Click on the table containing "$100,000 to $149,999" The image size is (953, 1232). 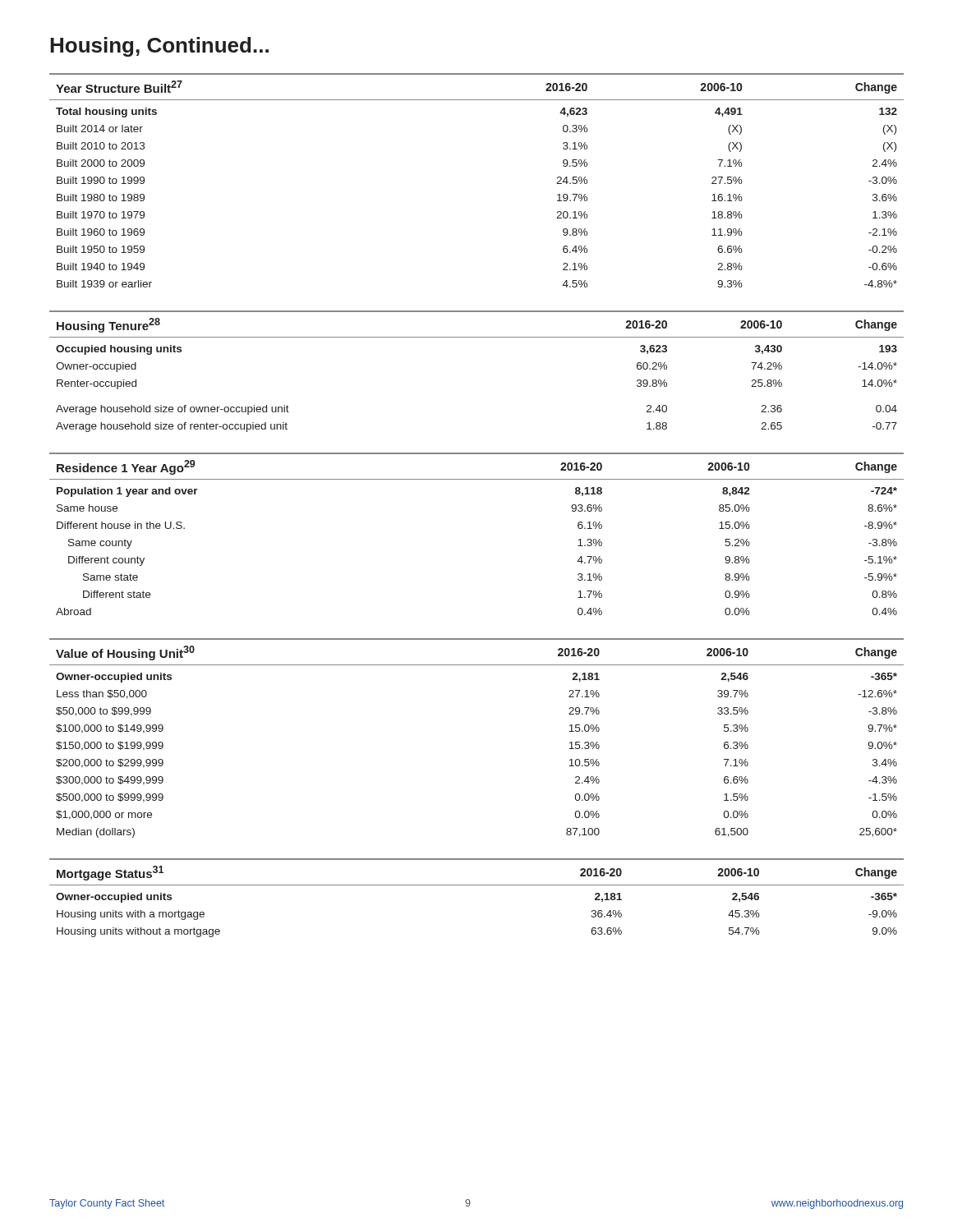[476, 739]
